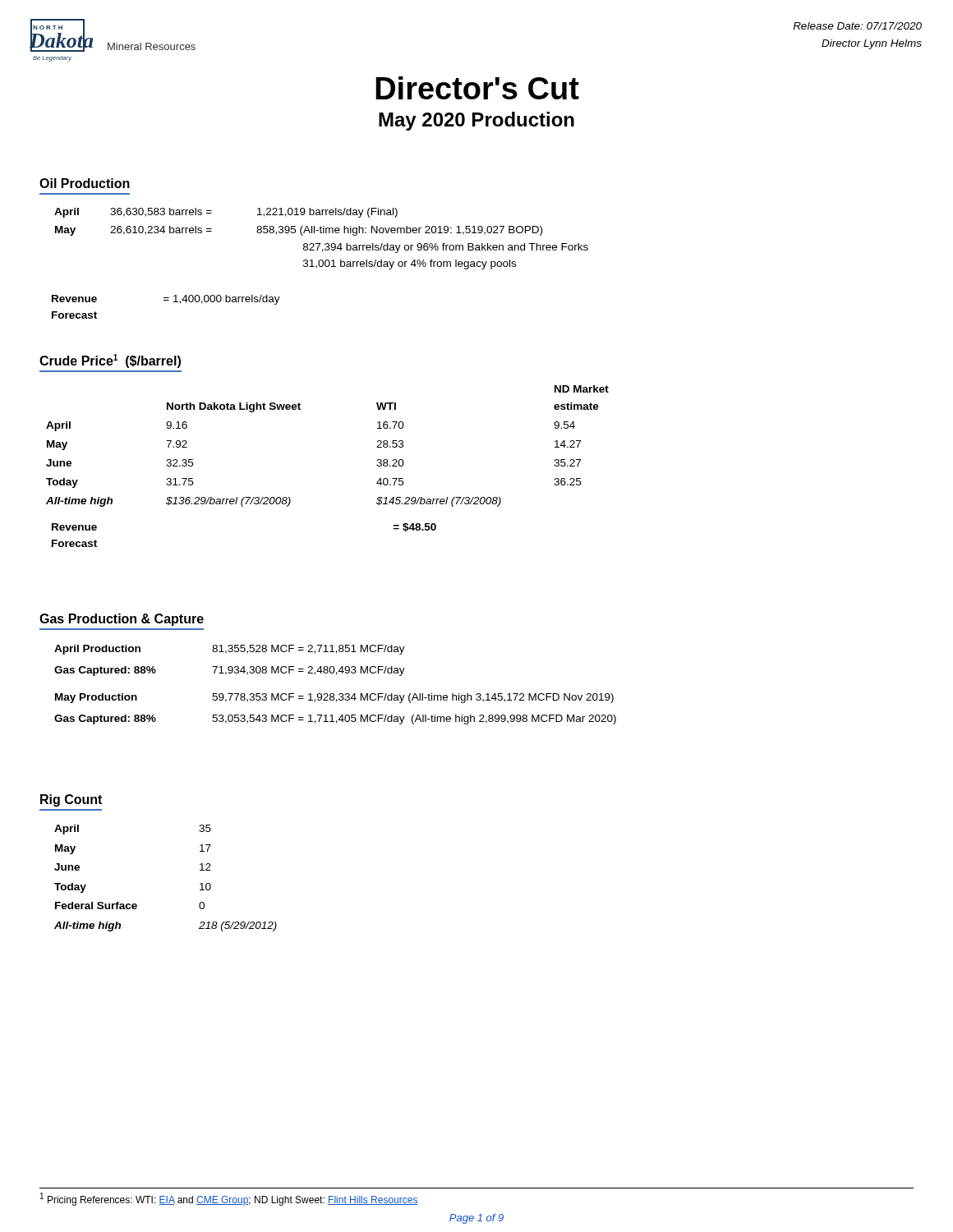This screenshot has width=953, height=1232.
Task: Where does it say "Crude Price1 ($/barrel)"?
Action: 110,363
